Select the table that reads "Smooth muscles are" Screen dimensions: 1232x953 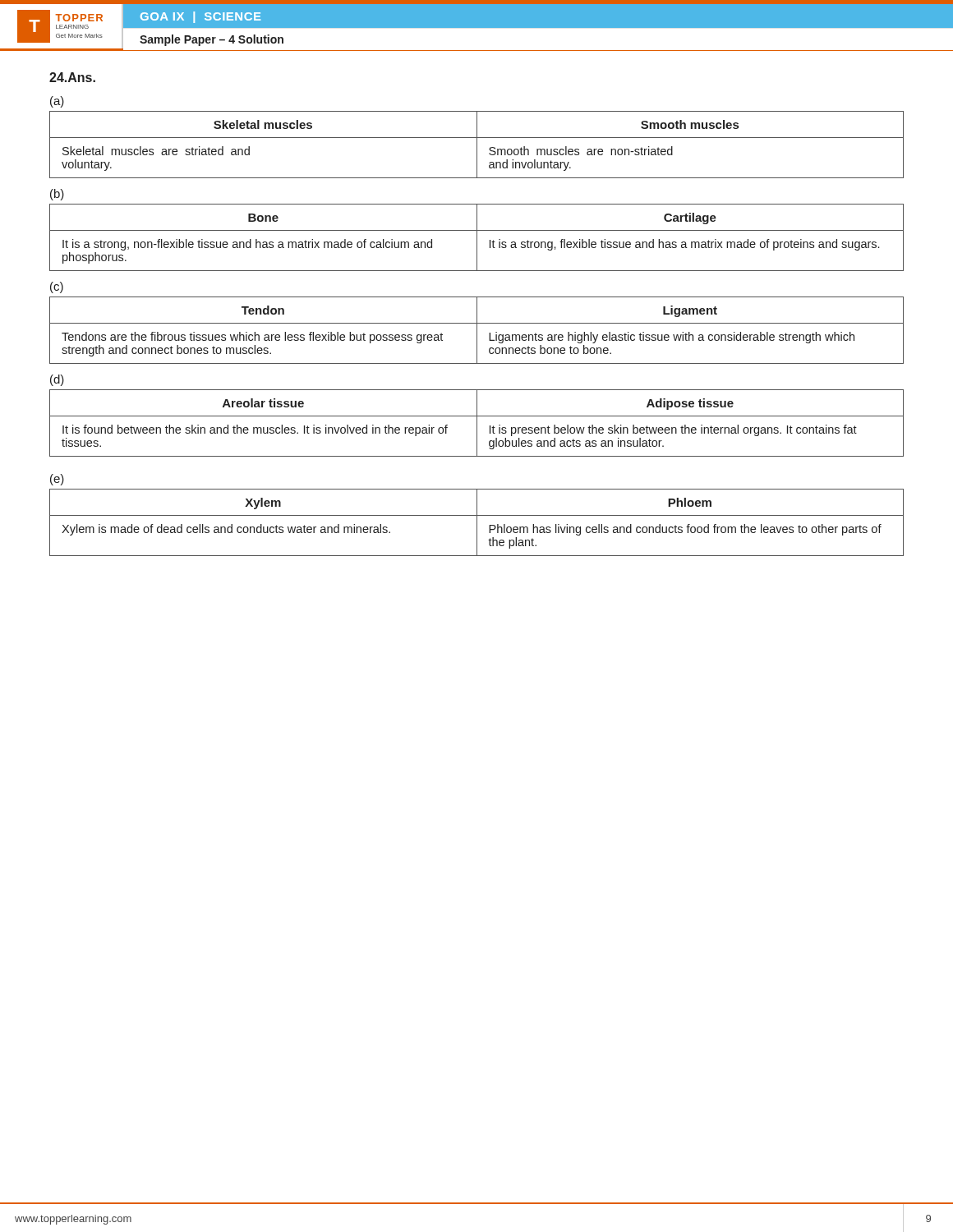(476, 145)
